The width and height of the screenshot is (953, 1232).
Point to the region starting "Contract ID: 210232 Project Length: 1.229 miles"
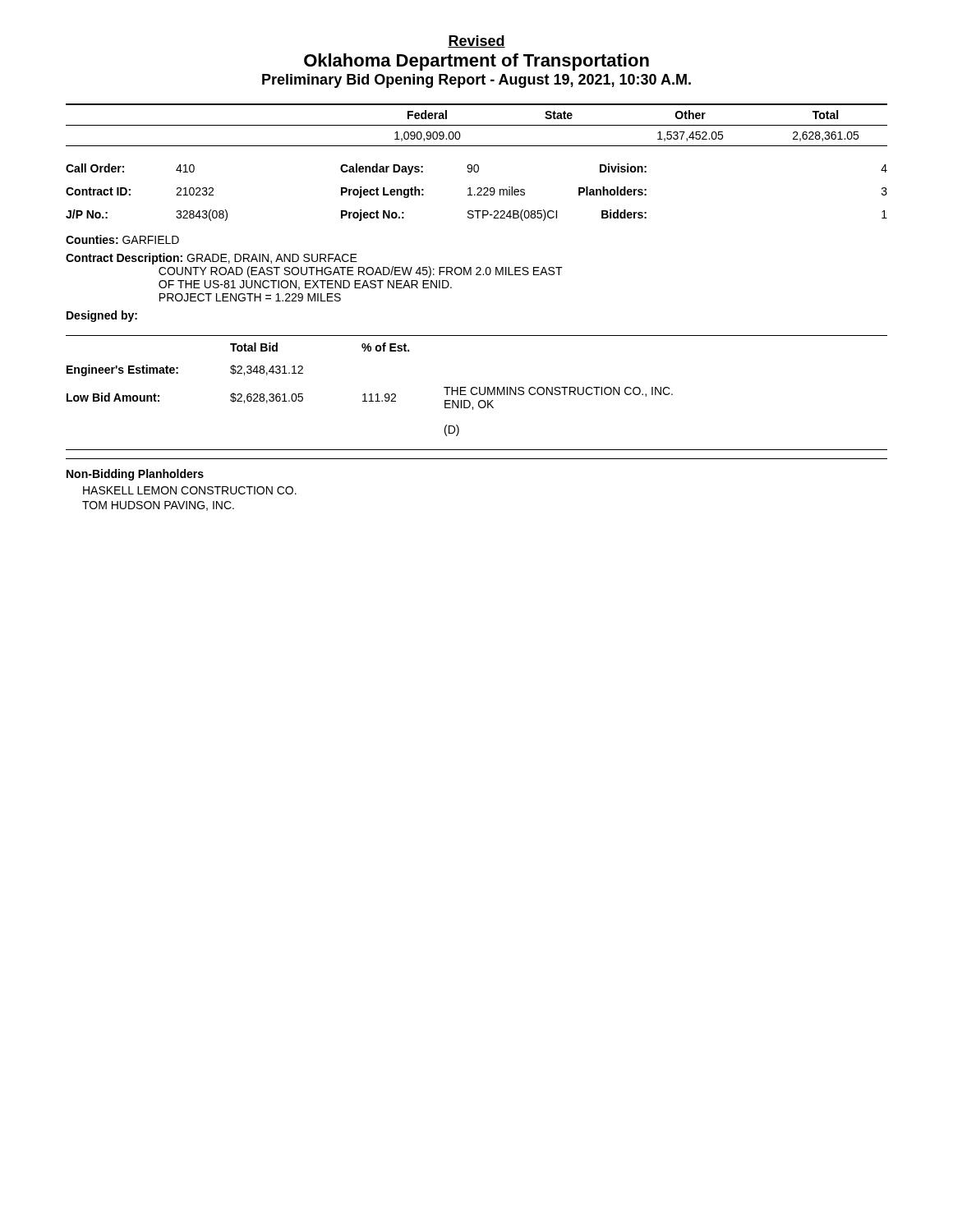click(x=476, y=191)
